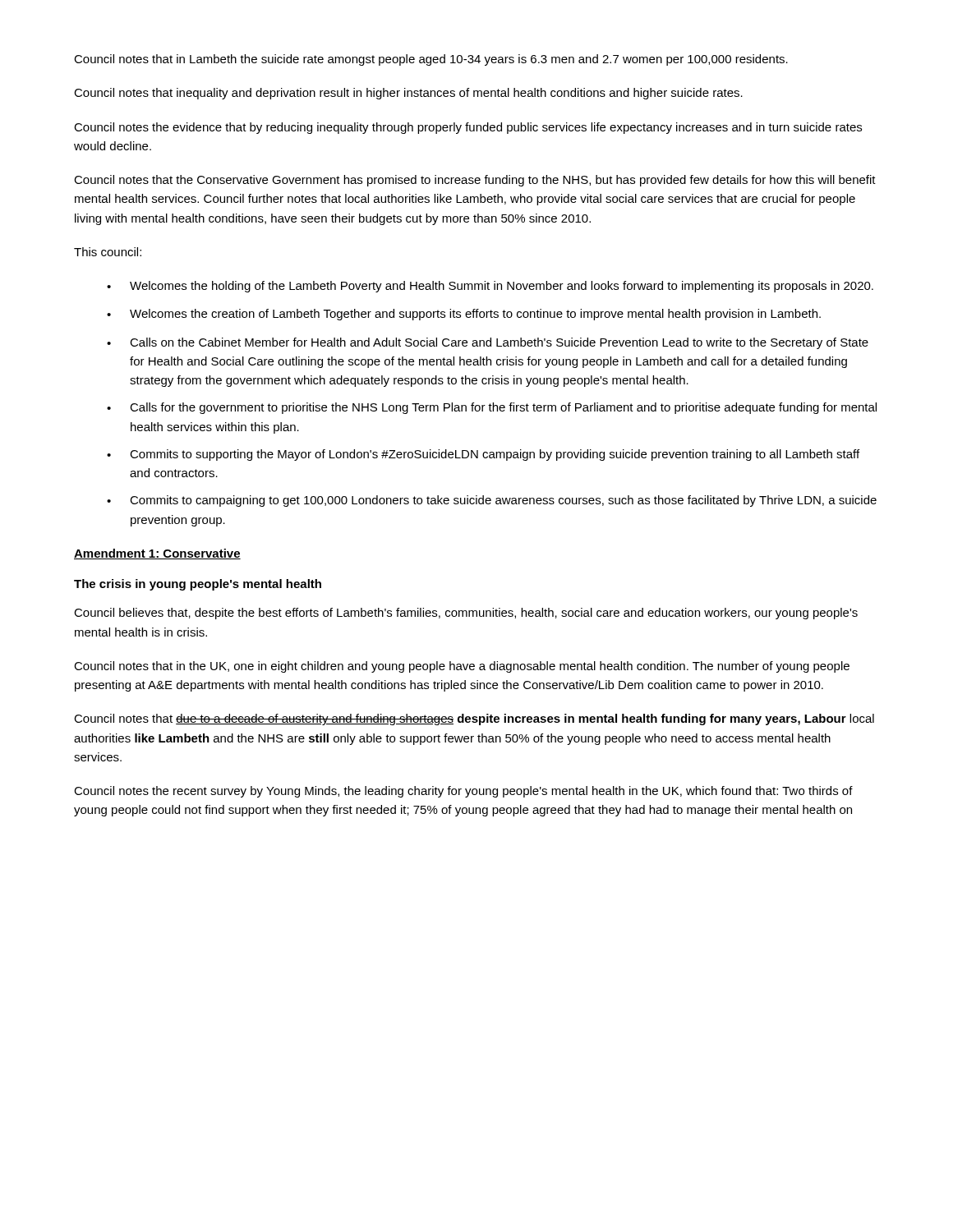
Task: Navigate to the text starting "• Welcomes the creation of Lambeth"
Action: (493, 314)
